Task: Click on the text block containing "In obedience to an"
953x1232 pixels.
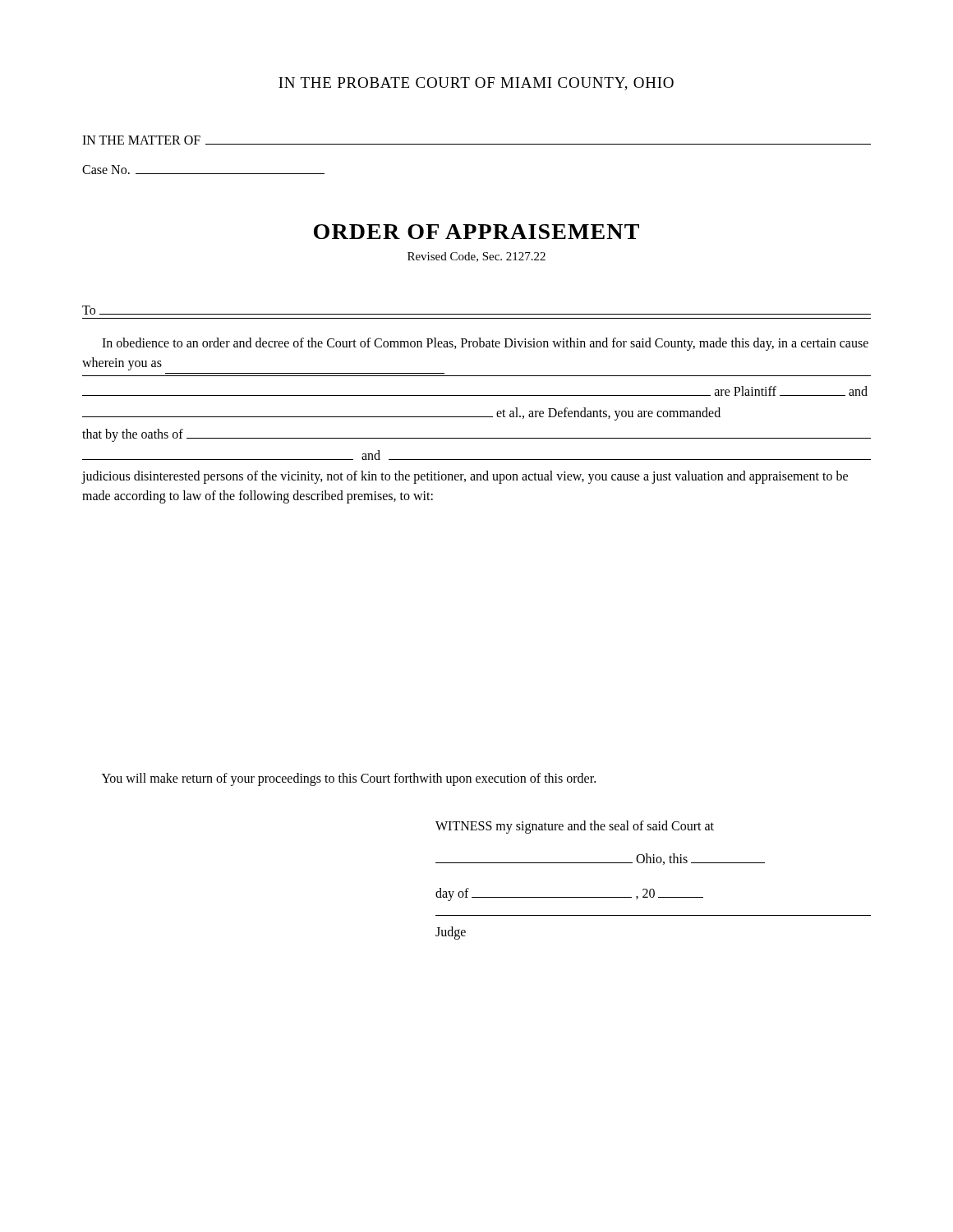Action: click(x=476, y=355)
